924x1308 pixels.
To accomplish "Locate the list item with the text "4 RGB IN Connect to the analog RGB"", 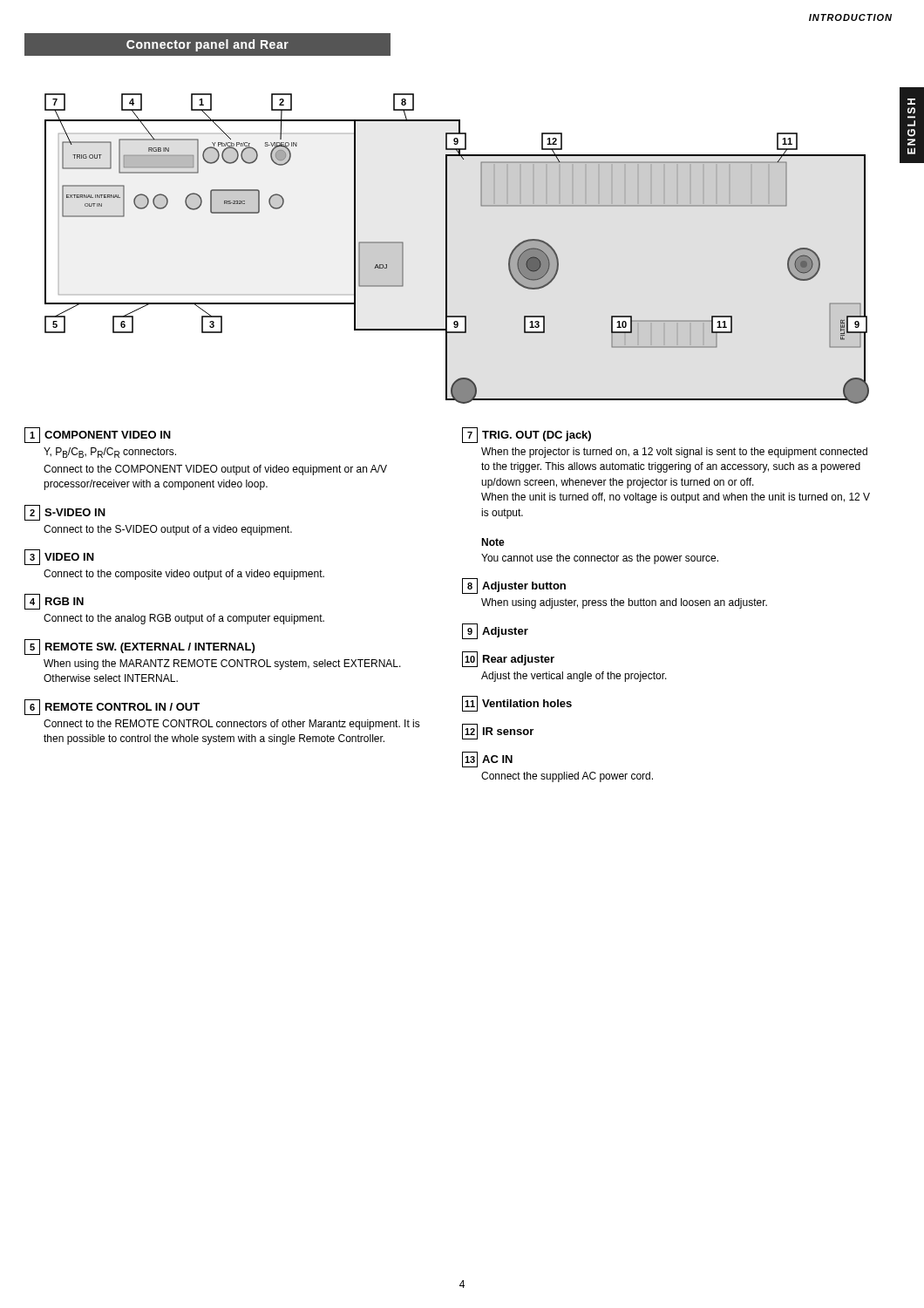I will coord(229,611).
